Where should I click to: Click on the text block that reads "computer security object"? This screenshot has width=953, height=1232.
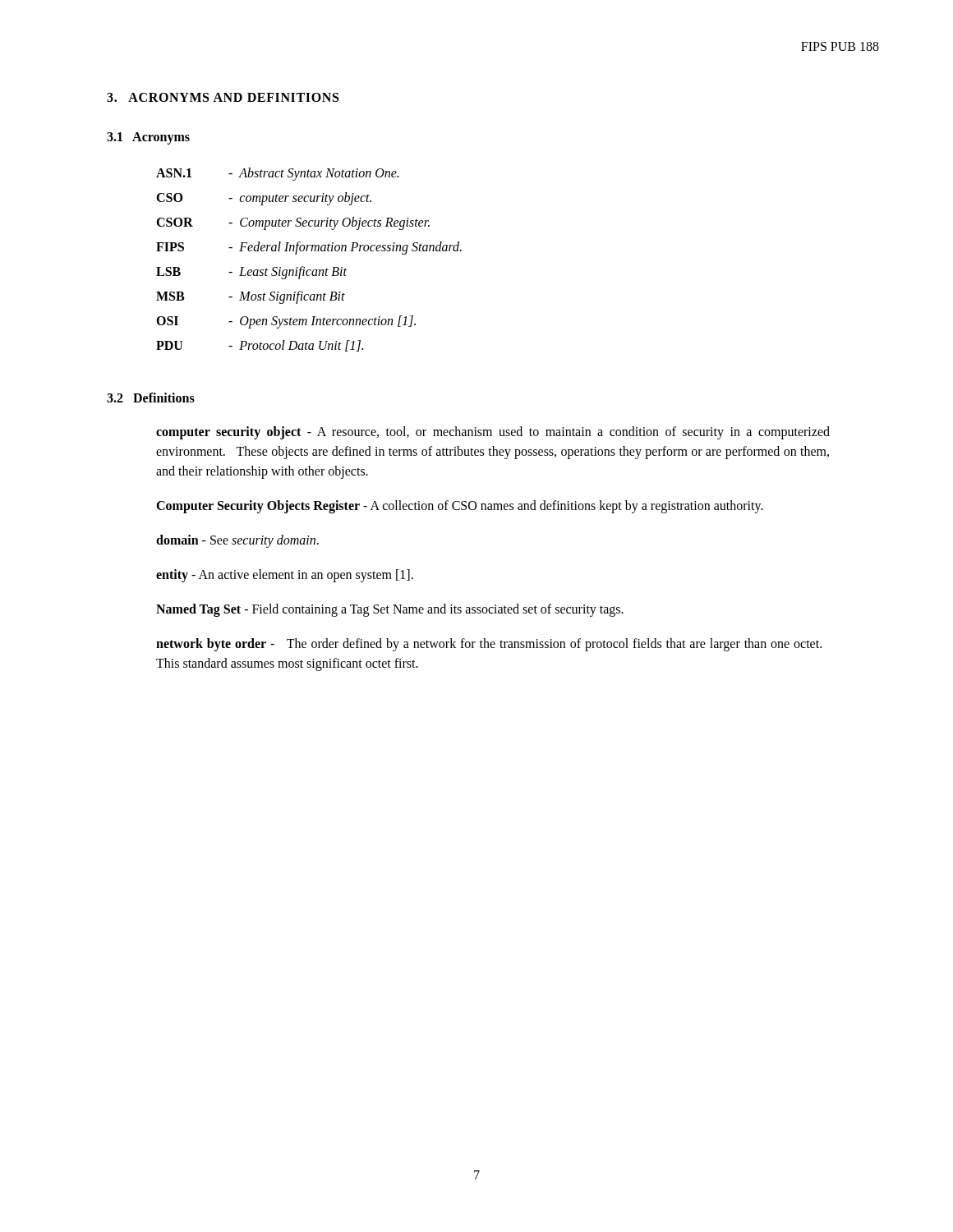pos(493,452)
